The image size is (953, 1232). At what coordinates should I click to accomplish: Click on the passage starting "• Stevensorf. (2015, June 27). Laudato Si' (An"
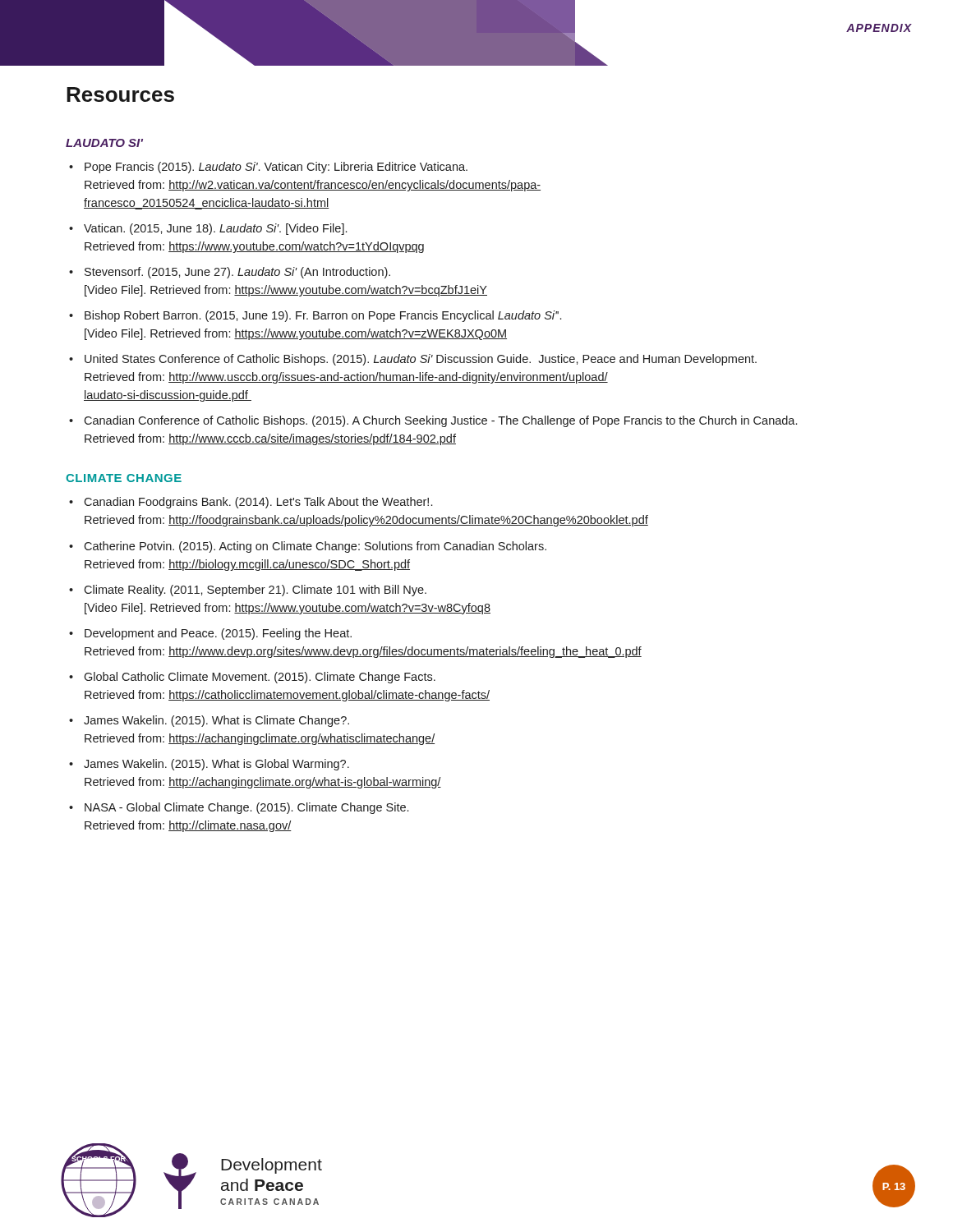pyautogui.click(x=278, y=280)
